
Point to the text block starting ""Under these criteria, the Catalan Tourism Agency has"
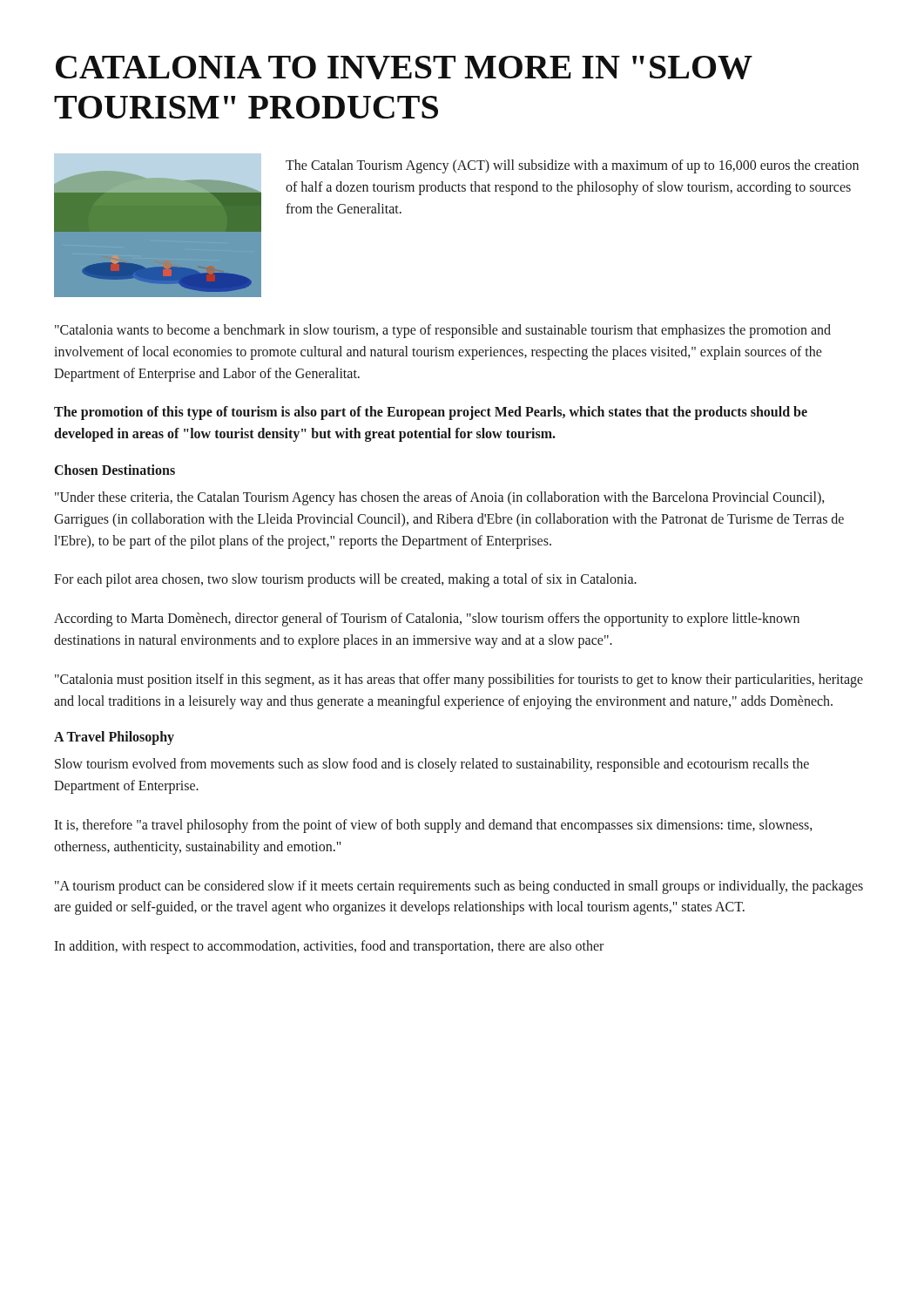pyautogui.click(x=449, y=519)
